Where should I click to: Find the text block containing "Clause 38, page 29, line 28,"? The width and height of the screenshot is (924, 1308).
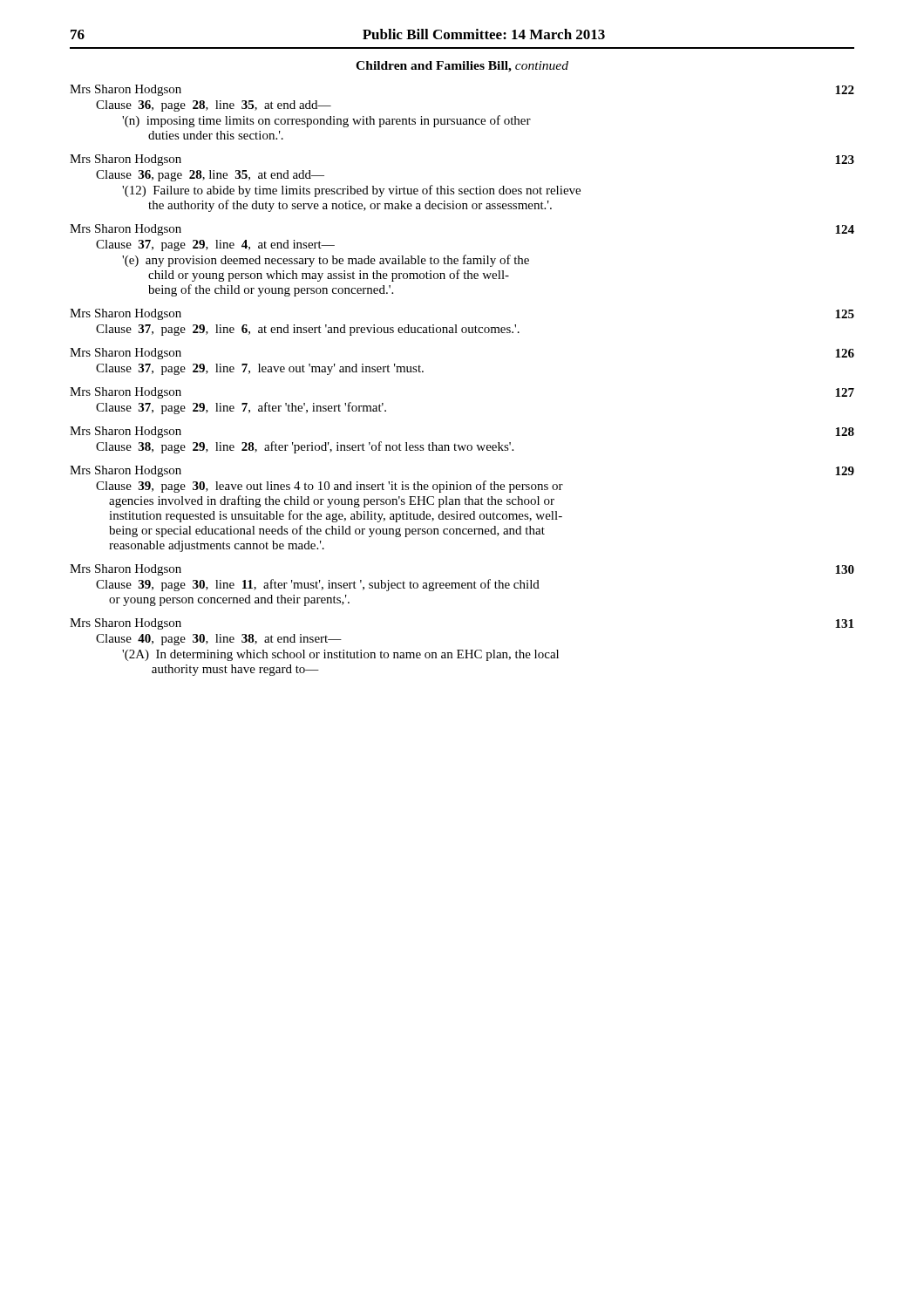tap(305, 446)
